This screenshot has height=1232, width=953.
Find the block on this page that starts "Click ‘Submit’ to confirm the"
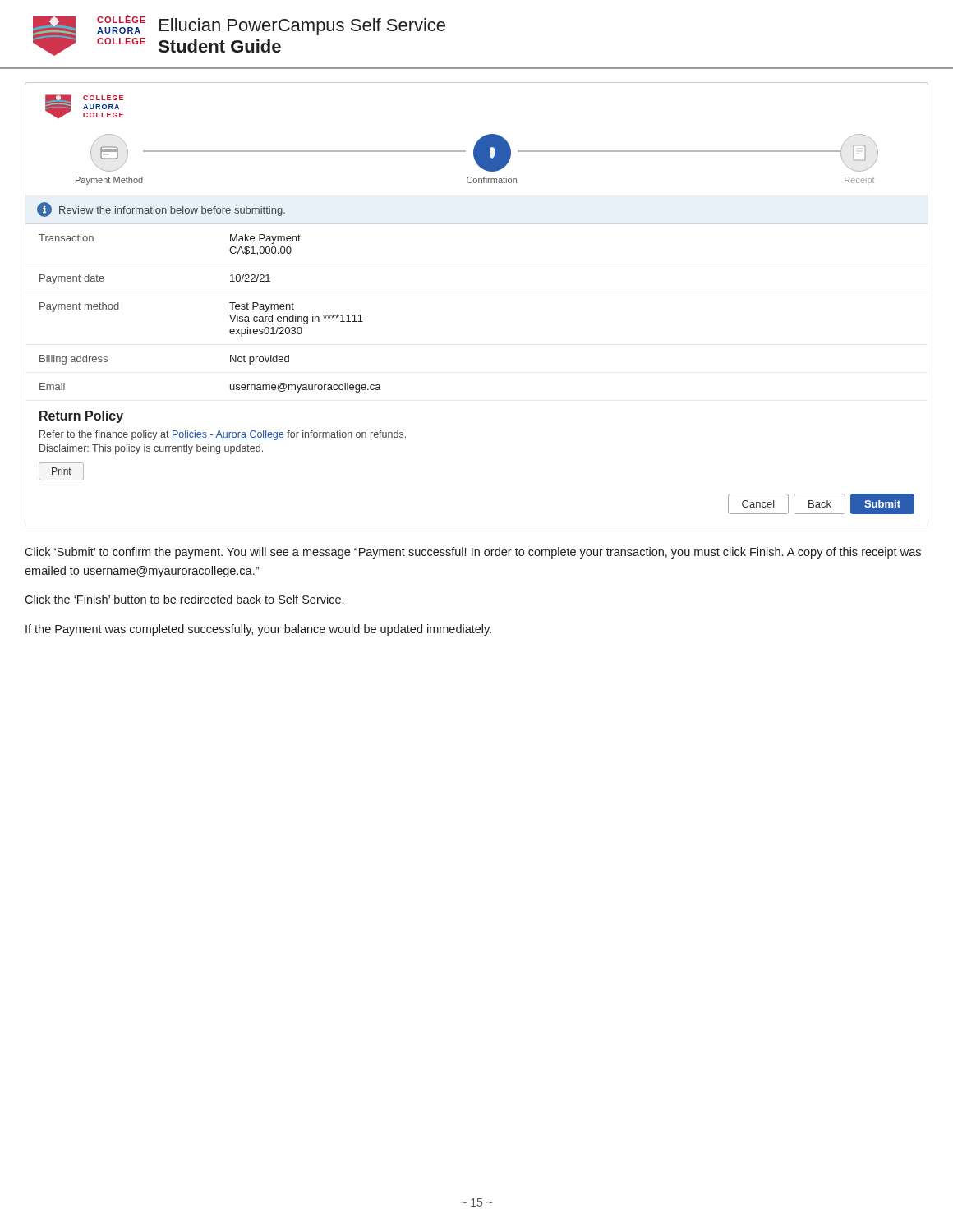pyautogui.click(x=473, y=561)
